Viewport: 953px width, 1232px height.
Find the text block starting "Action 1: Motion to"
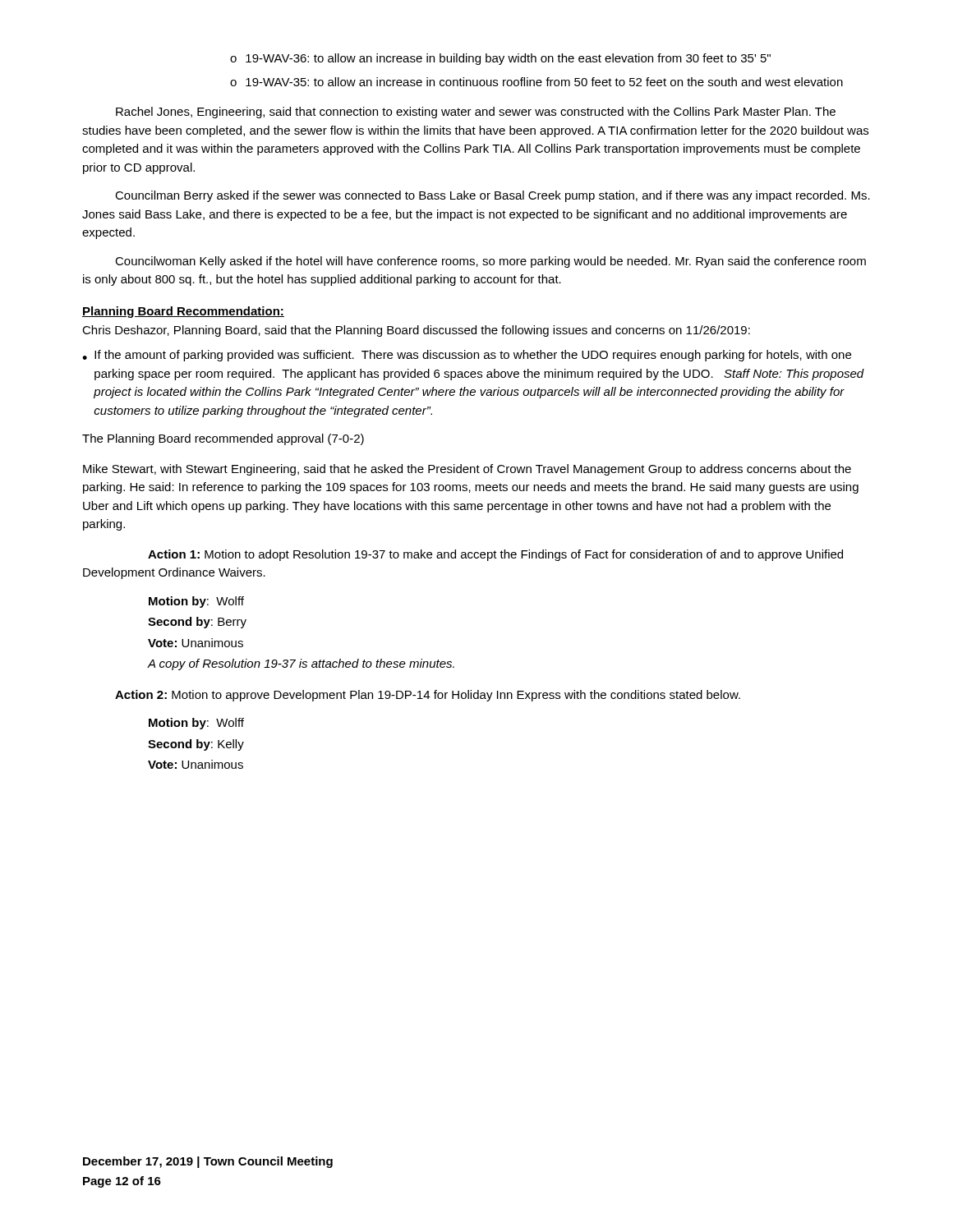pos(463,563)
